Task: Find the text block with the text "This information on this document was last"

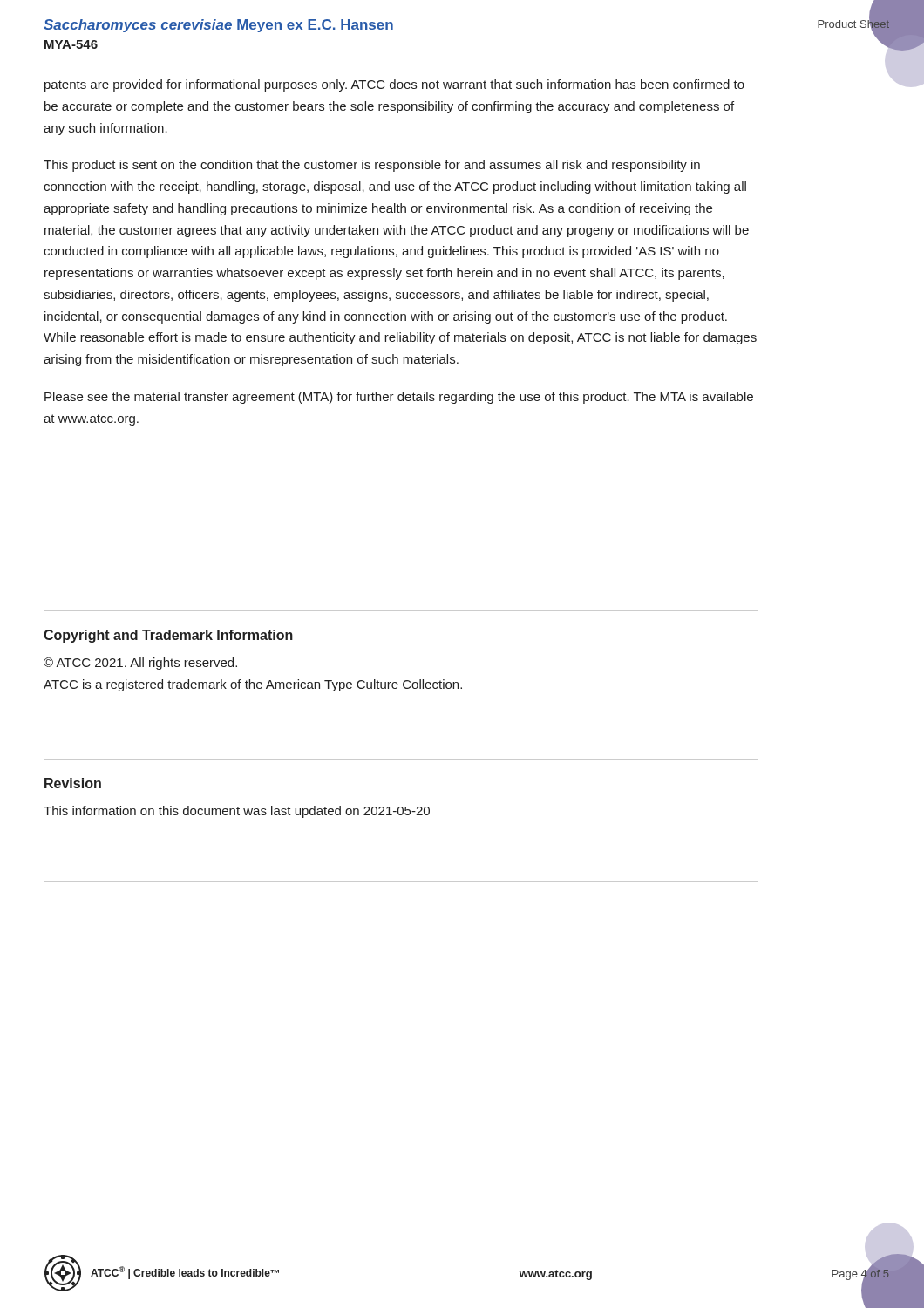Action: [401, 811]
